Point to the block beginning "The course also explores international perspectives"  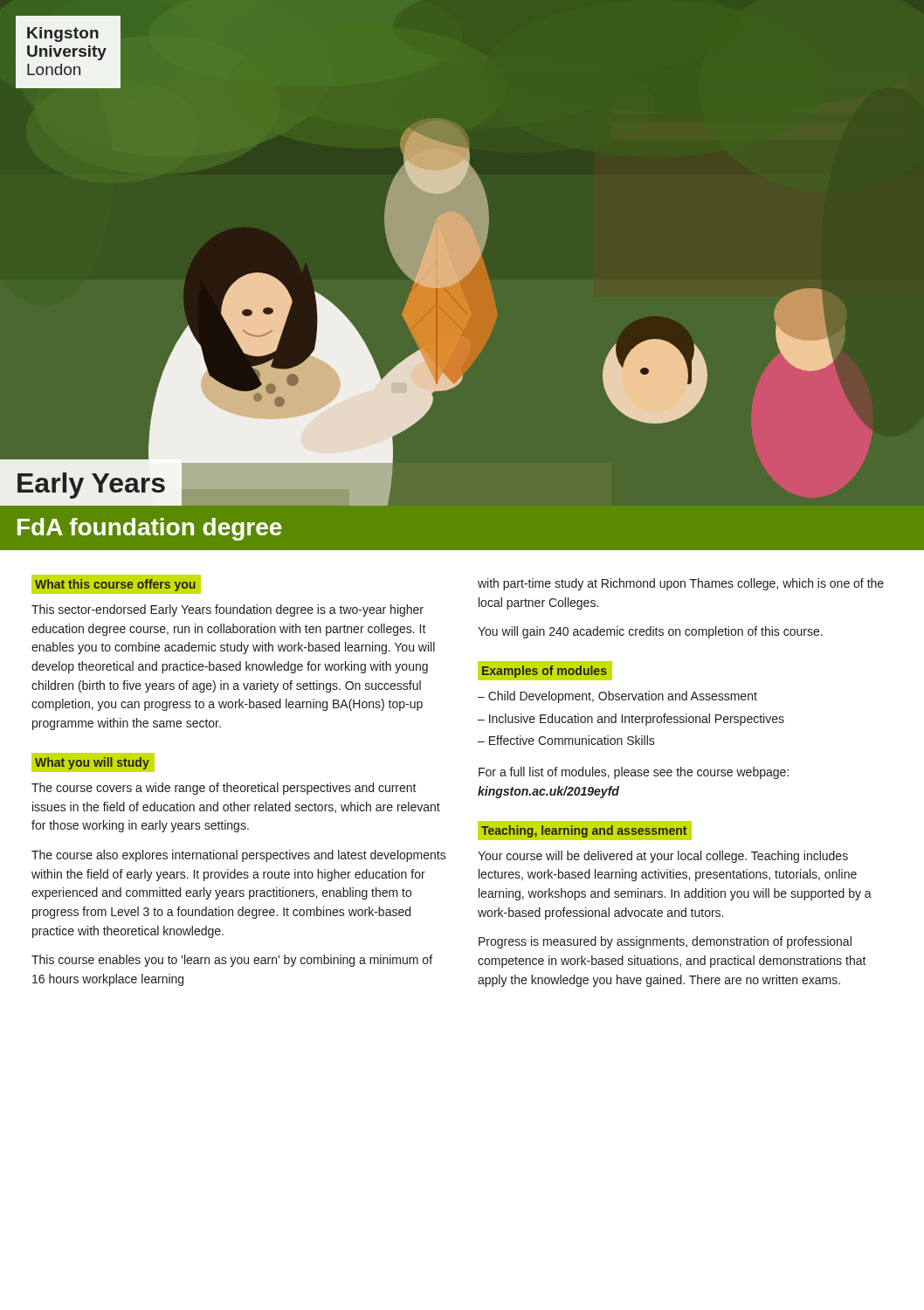(239, 893)
